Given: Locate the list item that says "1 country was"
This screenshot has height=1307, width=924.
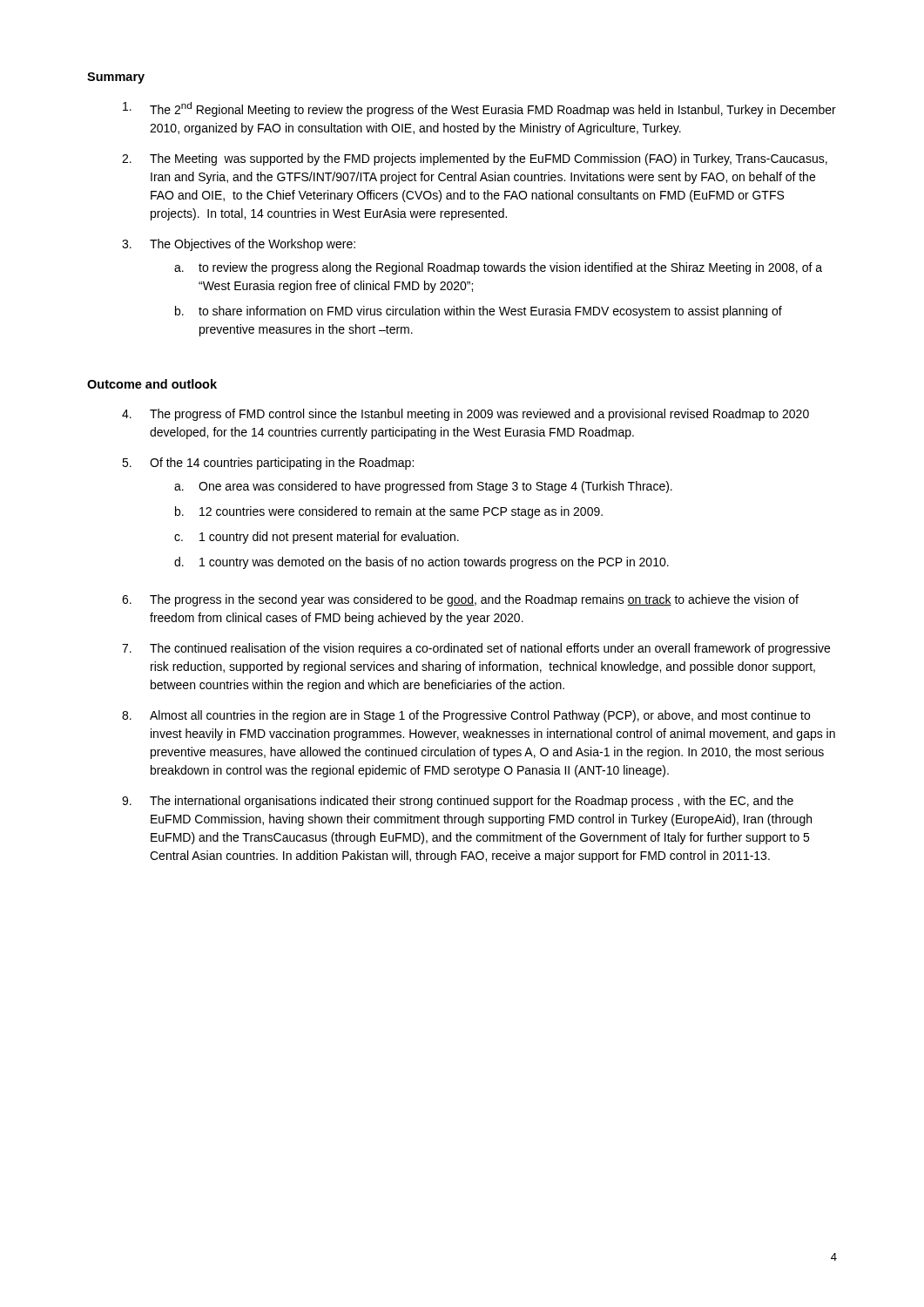Looking at the screenshot, I should (x=518, y=562).
